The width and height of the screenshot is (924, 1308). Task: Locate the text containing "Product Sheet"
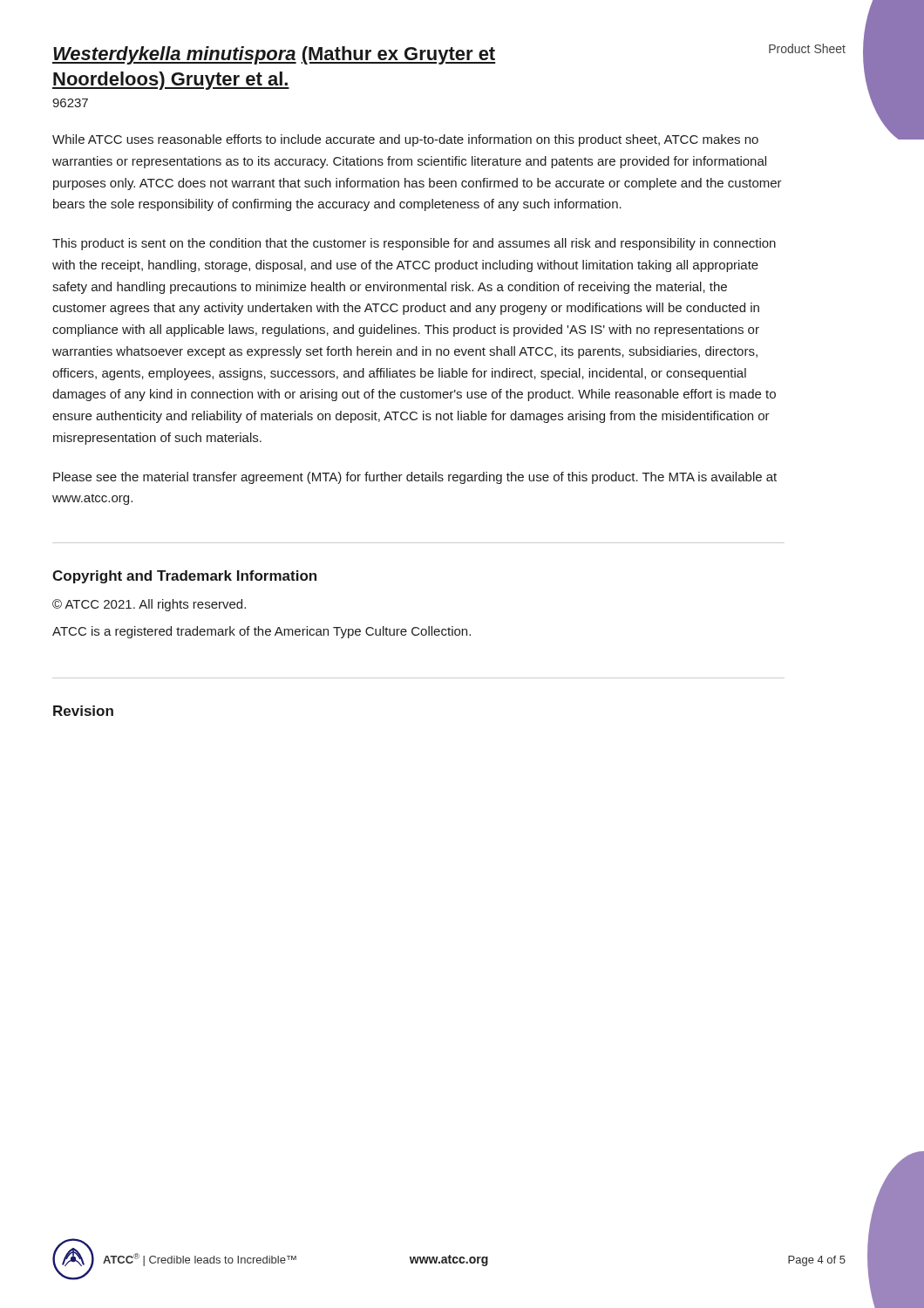point(807,49)
